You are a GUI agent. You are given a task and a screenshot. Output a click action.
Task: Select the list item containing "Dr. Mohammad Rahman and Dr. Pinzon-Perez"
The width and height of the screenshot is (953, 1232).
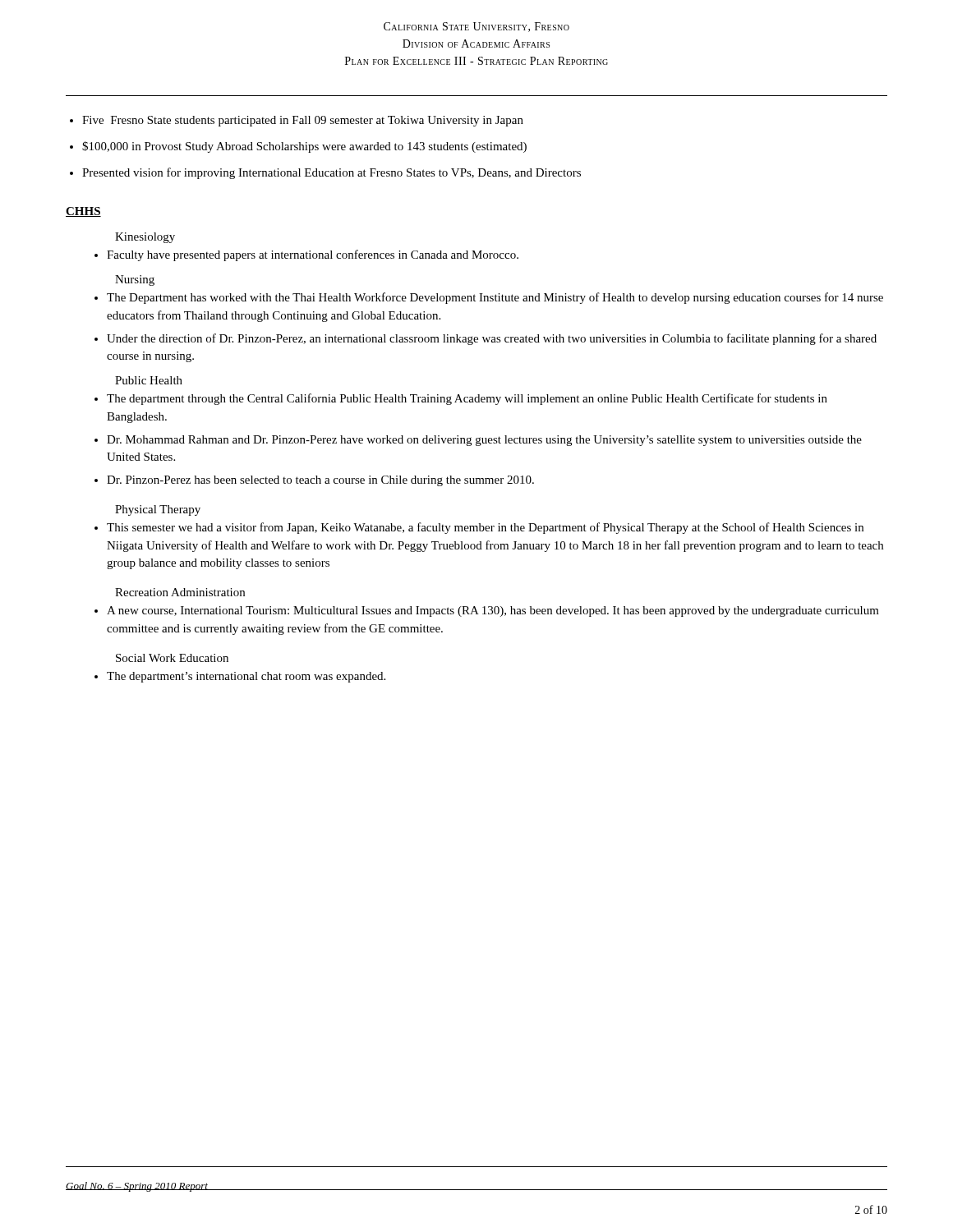[484, 448]
